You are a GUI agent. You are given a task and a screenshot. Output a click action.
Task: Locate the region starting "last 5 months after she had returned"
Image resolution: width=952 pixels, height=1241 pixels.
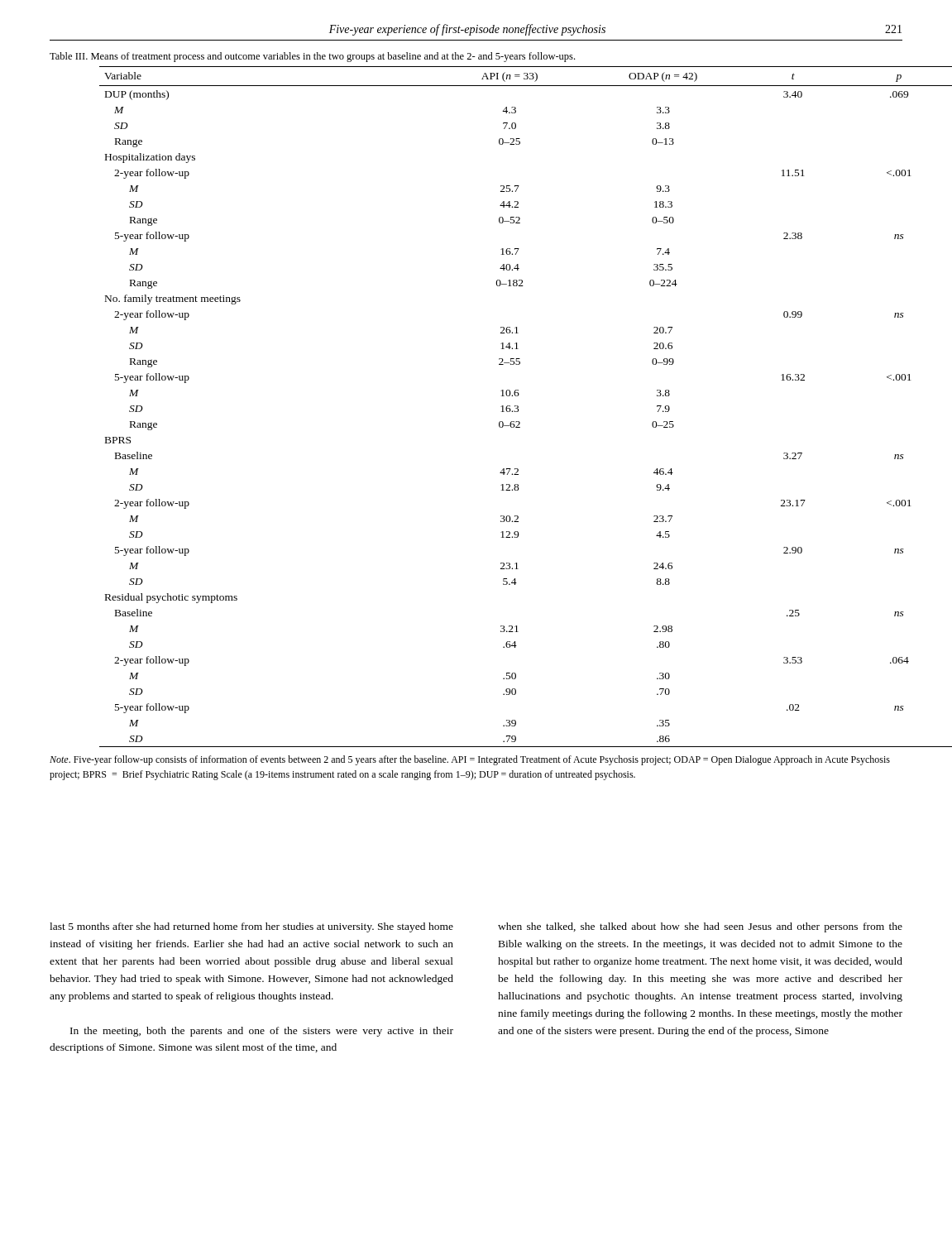251,988
